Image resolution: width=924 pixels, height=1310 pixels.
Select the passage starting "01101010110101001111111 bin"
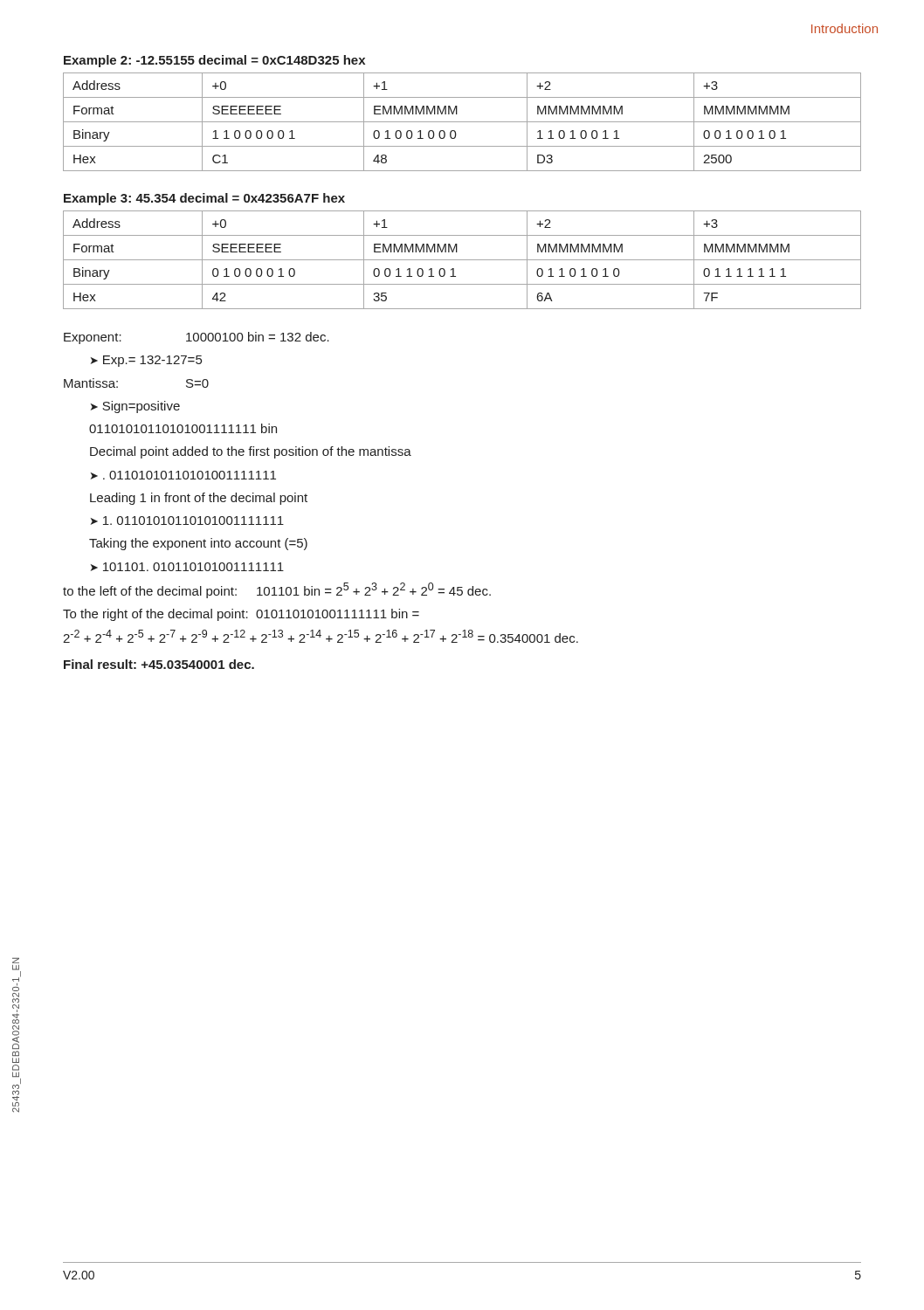click(x=183, y=428)
